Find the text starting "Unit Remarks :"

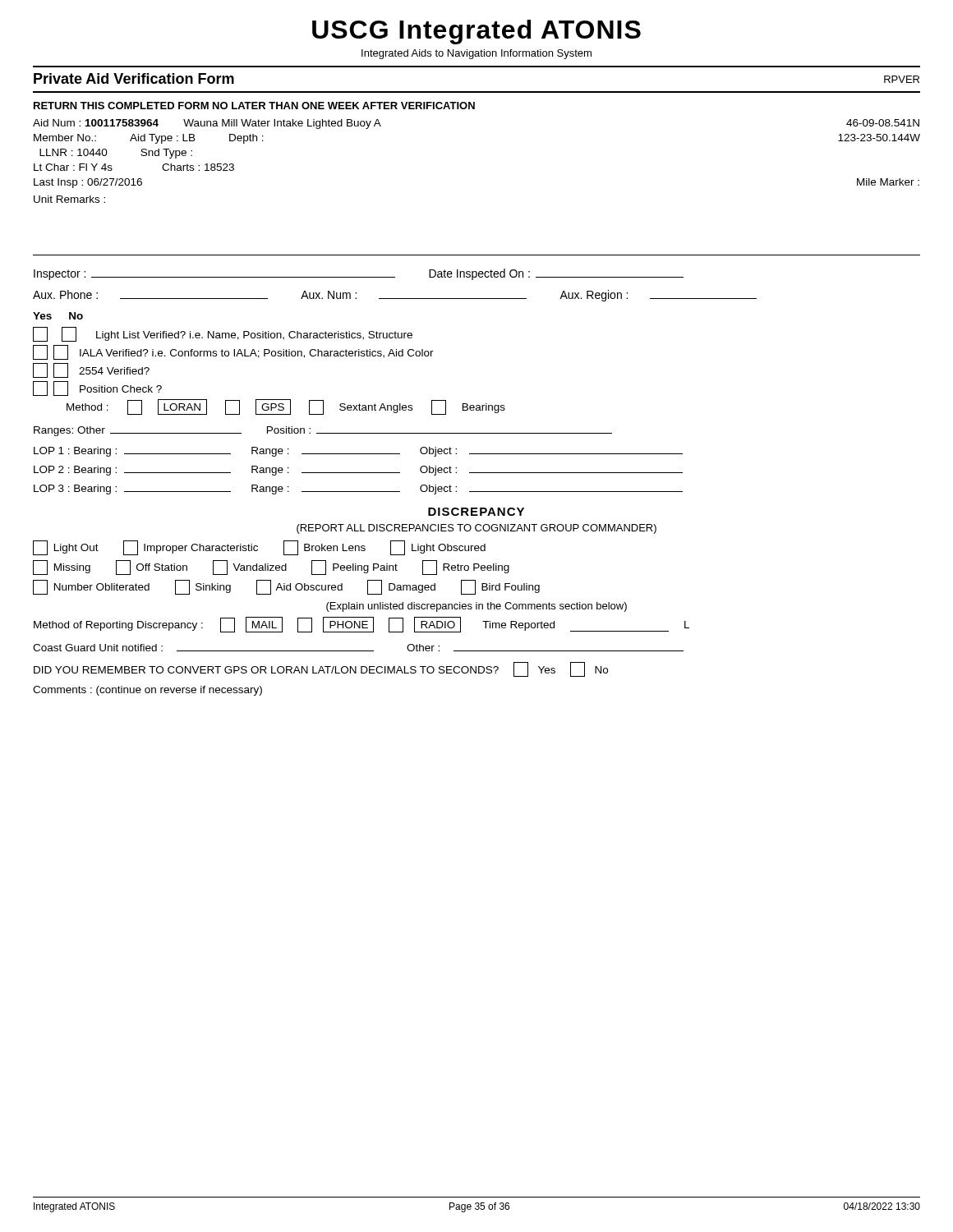[x=70, y=199]
